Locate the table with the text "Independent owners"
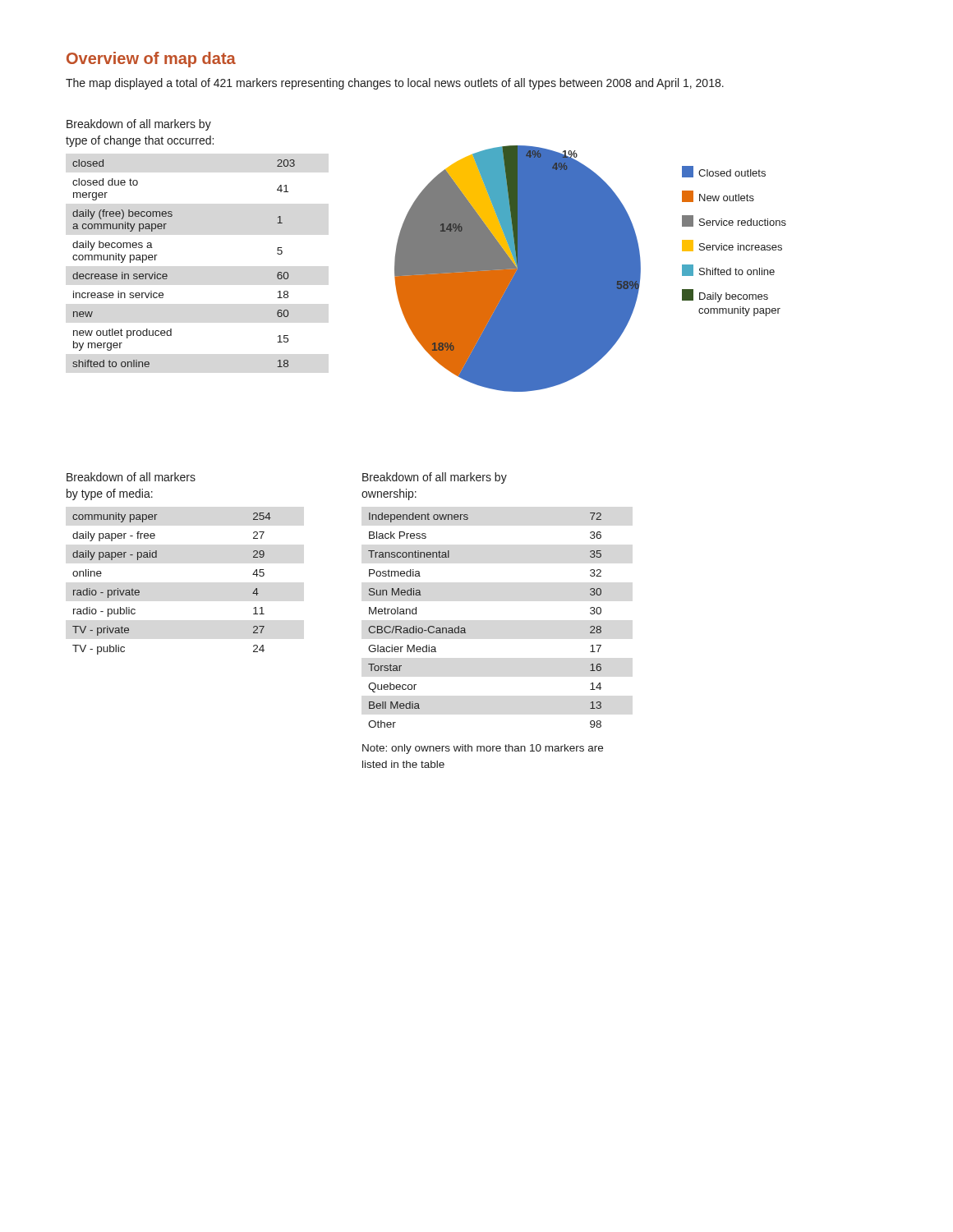The image size is (953, 1232). tap(501, 620)
